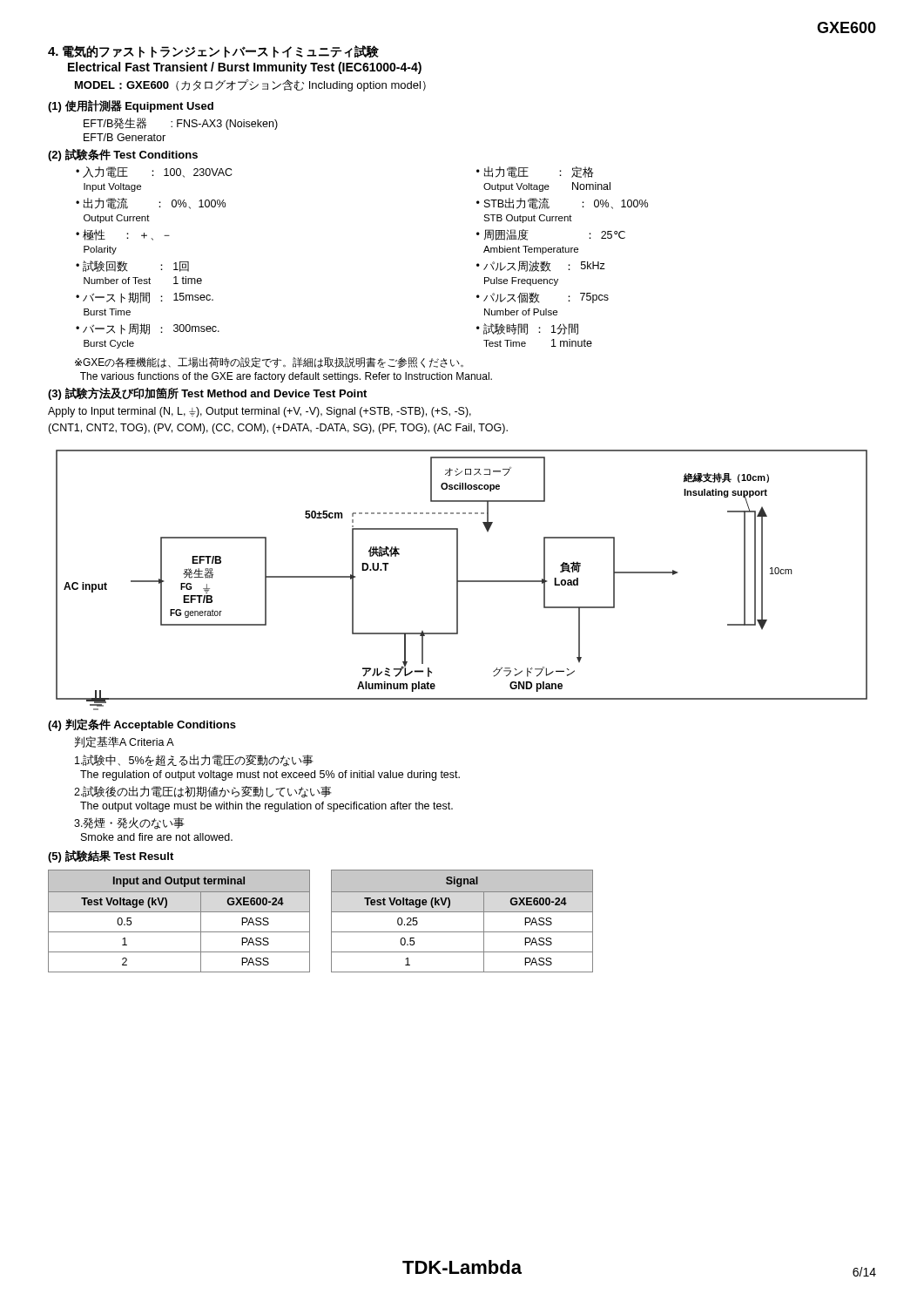Click on the list item containing "• 出力電圧 Output Voltage"
The height and width of the screenshot is (1307, 924).
click(x=544, y=179)
